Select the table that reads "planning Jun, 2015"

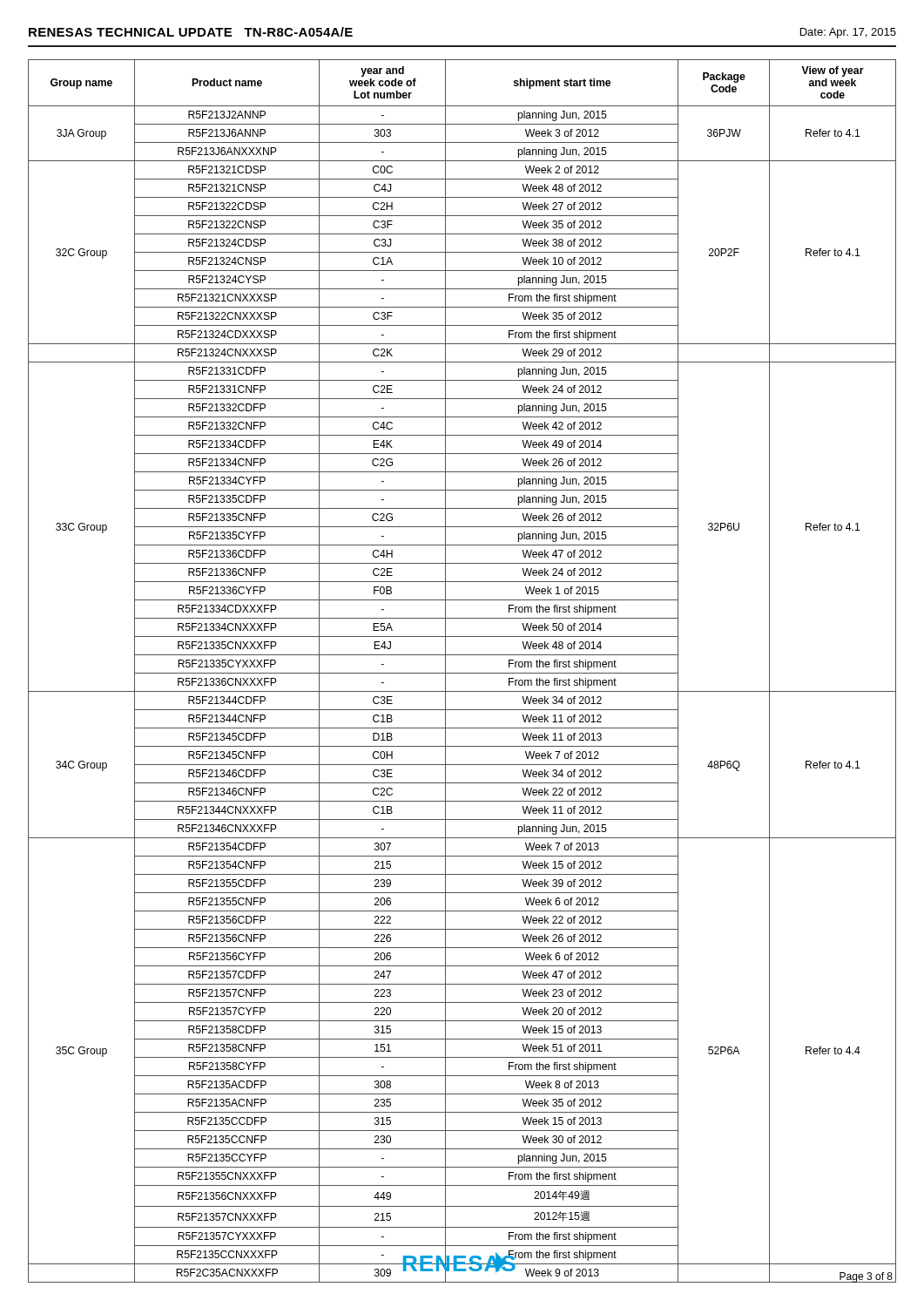pos(462,671)
